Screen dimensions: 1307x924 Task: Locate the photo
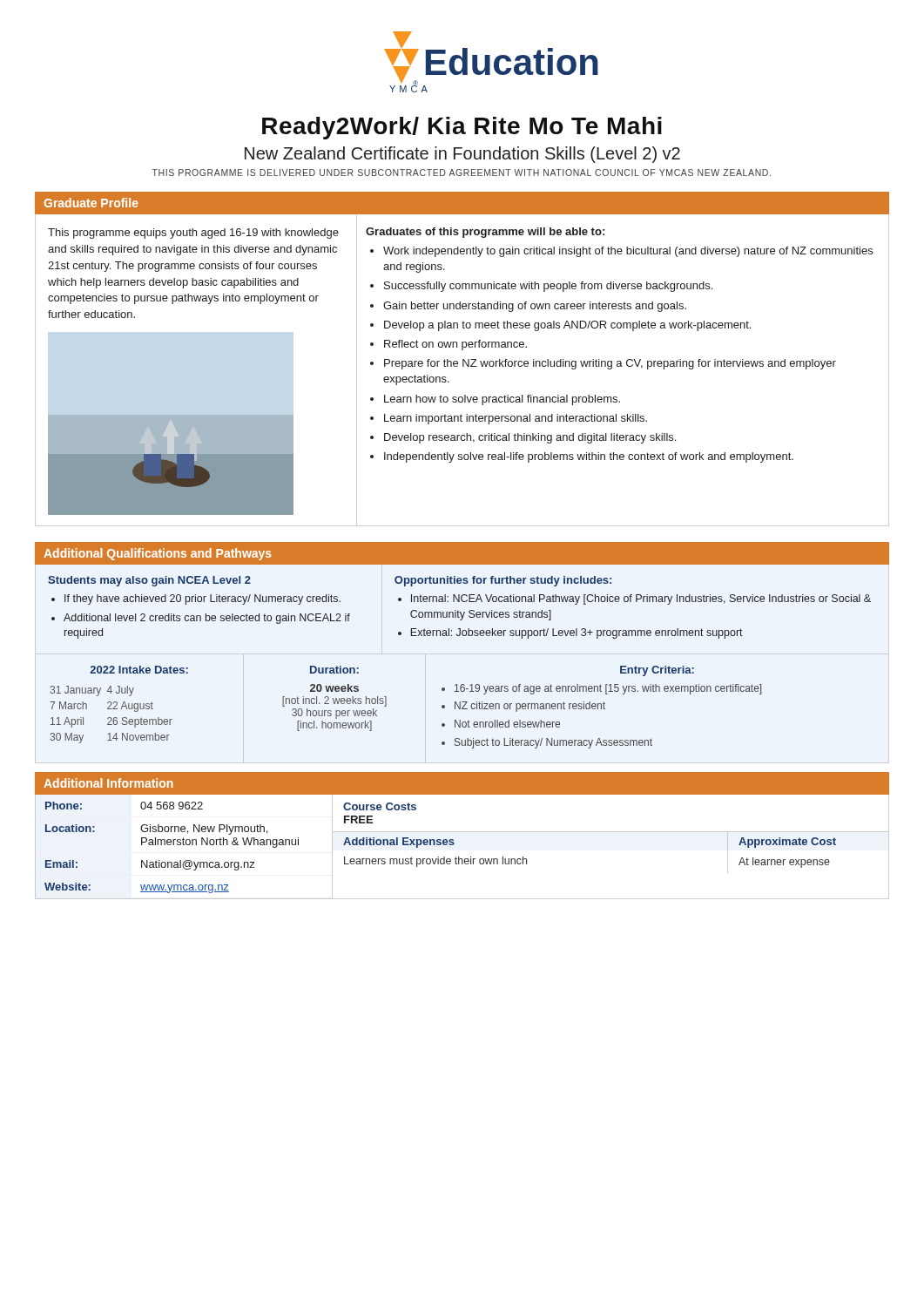coord(171,423)
